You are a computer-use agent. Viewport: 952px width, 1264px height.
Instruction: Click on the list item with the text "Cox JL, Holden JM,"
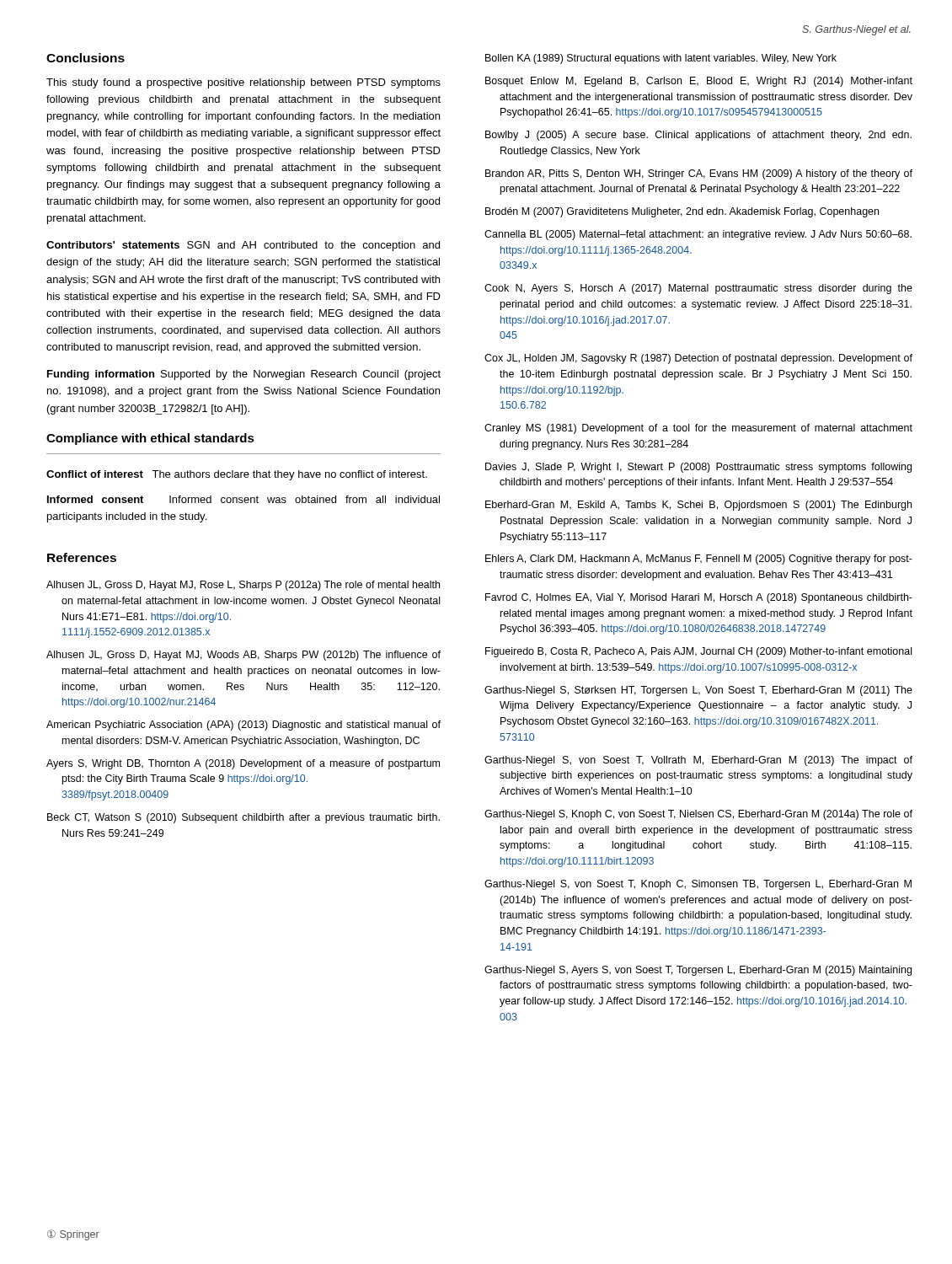698,382
